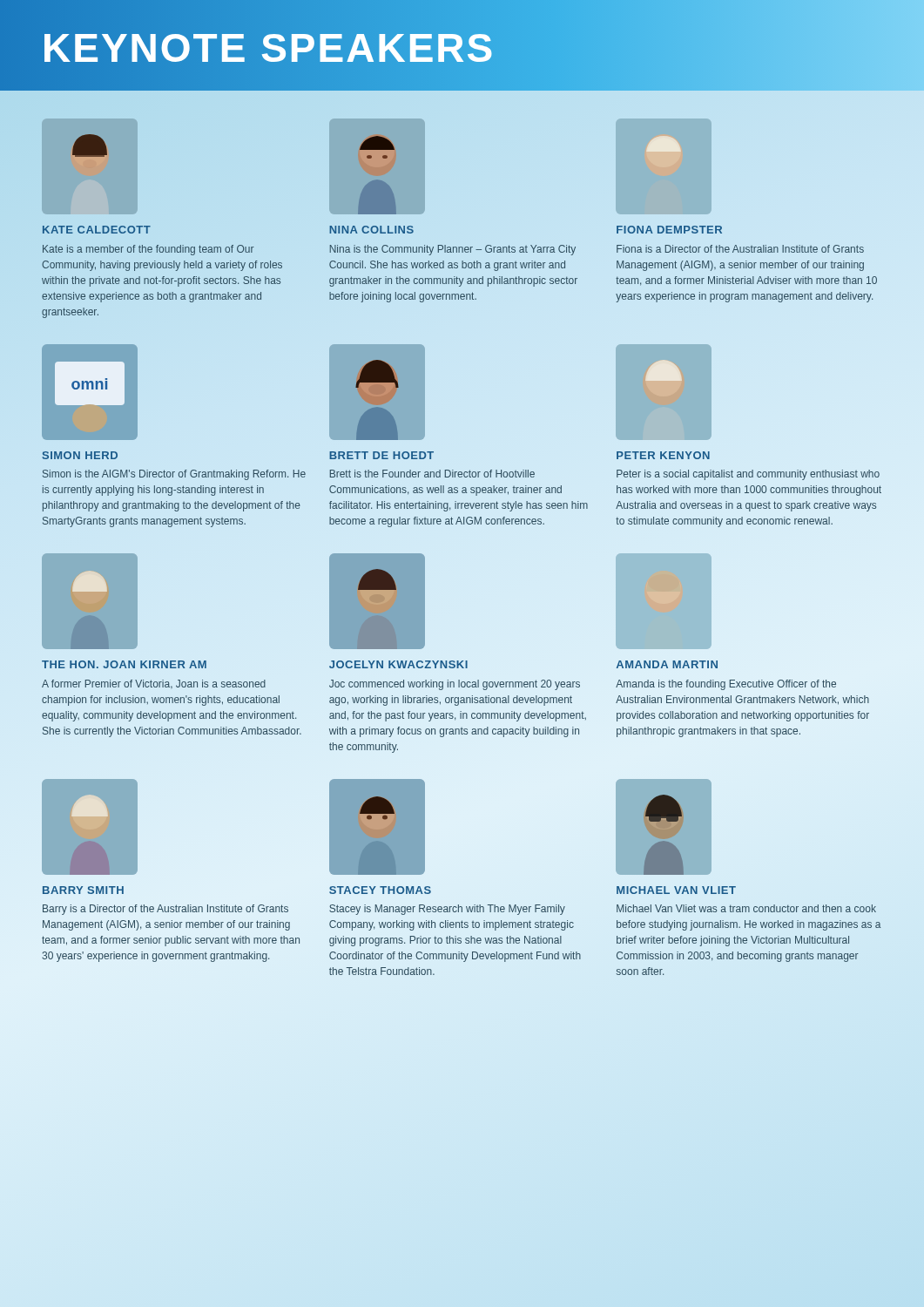Select the text starting "BARRY SMITH"
The height and width of the screenshot is (1307, 924).
(x=83, y=890)
